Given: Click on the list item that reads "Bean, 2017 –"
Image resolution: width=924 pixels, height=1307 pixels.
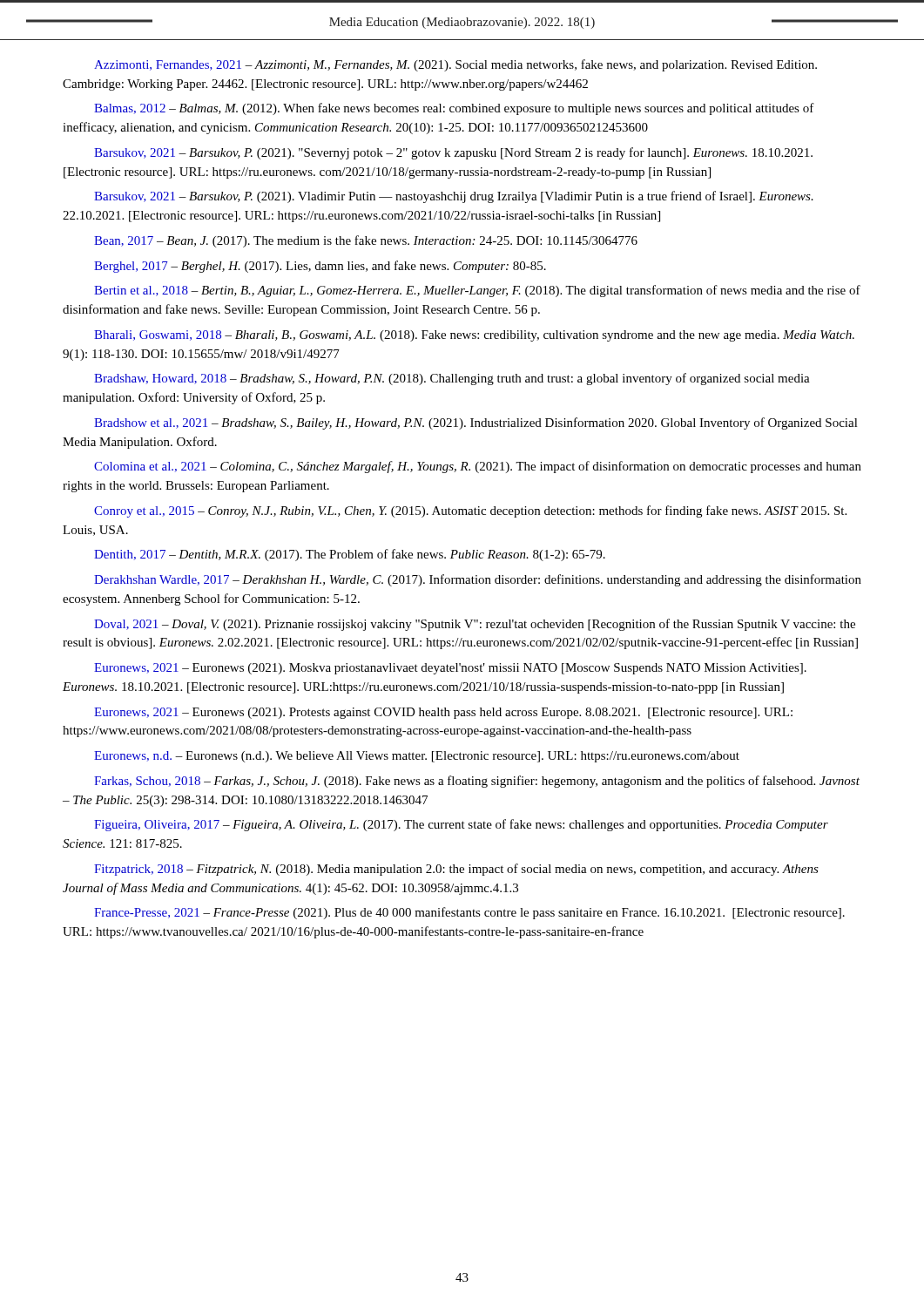Looking at the screenshot, I should click(x=366, y=240).
